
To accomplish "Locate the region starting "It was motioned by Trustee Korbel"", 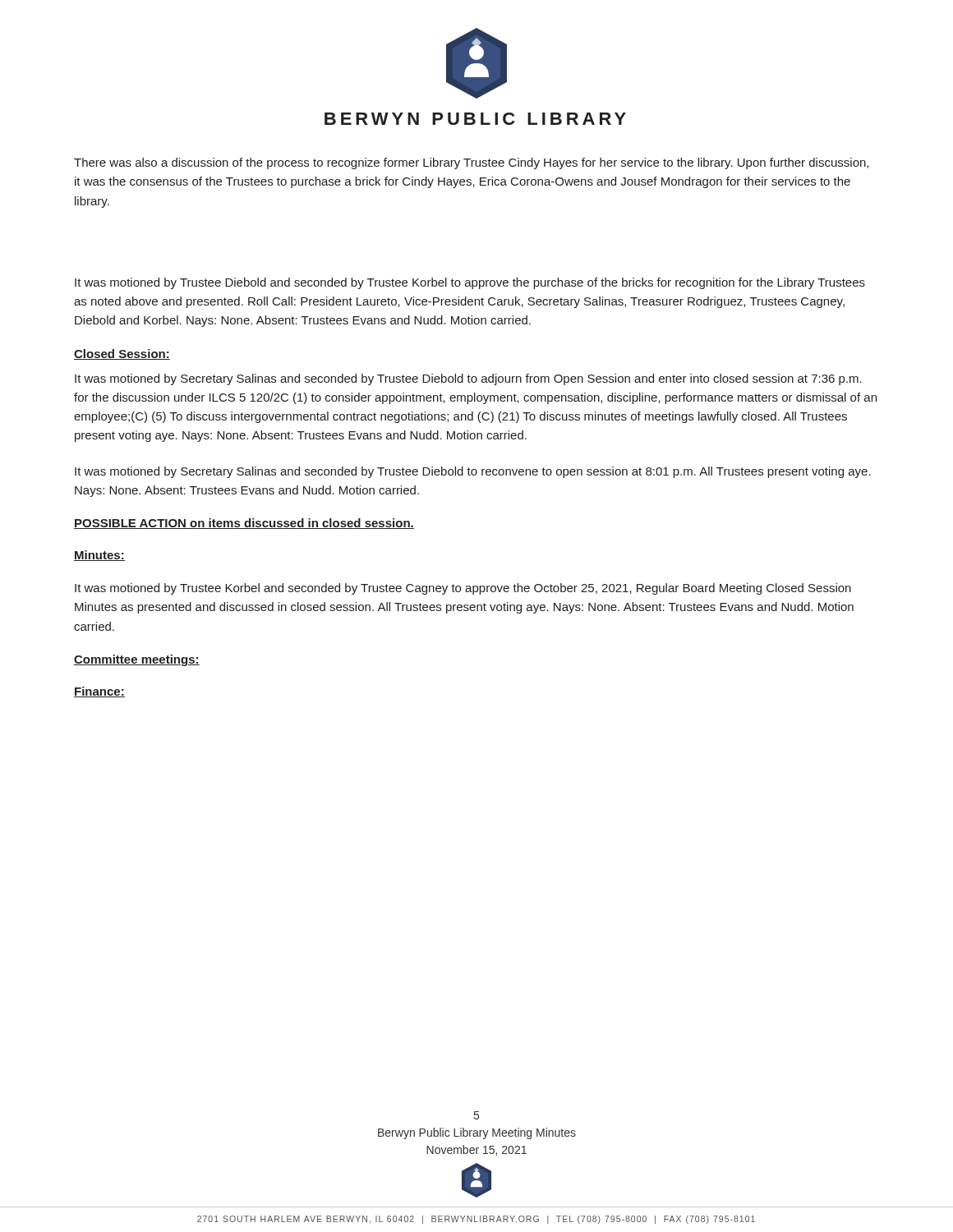I will pos(464,607).
